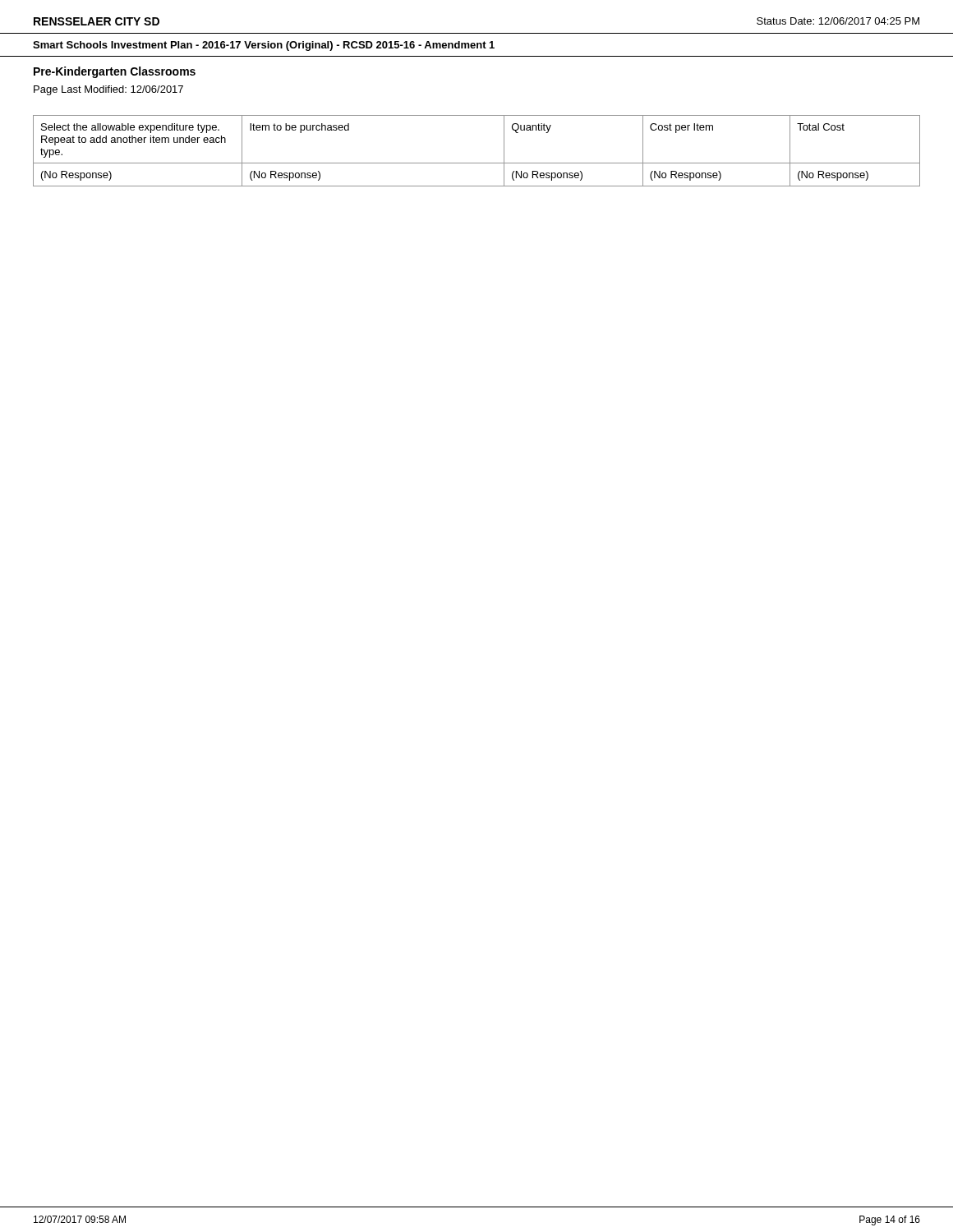Find the table that mentions "(No Response)"
Image resolution: width=953 pixels, height=1232 pixels.
tap(476, 147)
